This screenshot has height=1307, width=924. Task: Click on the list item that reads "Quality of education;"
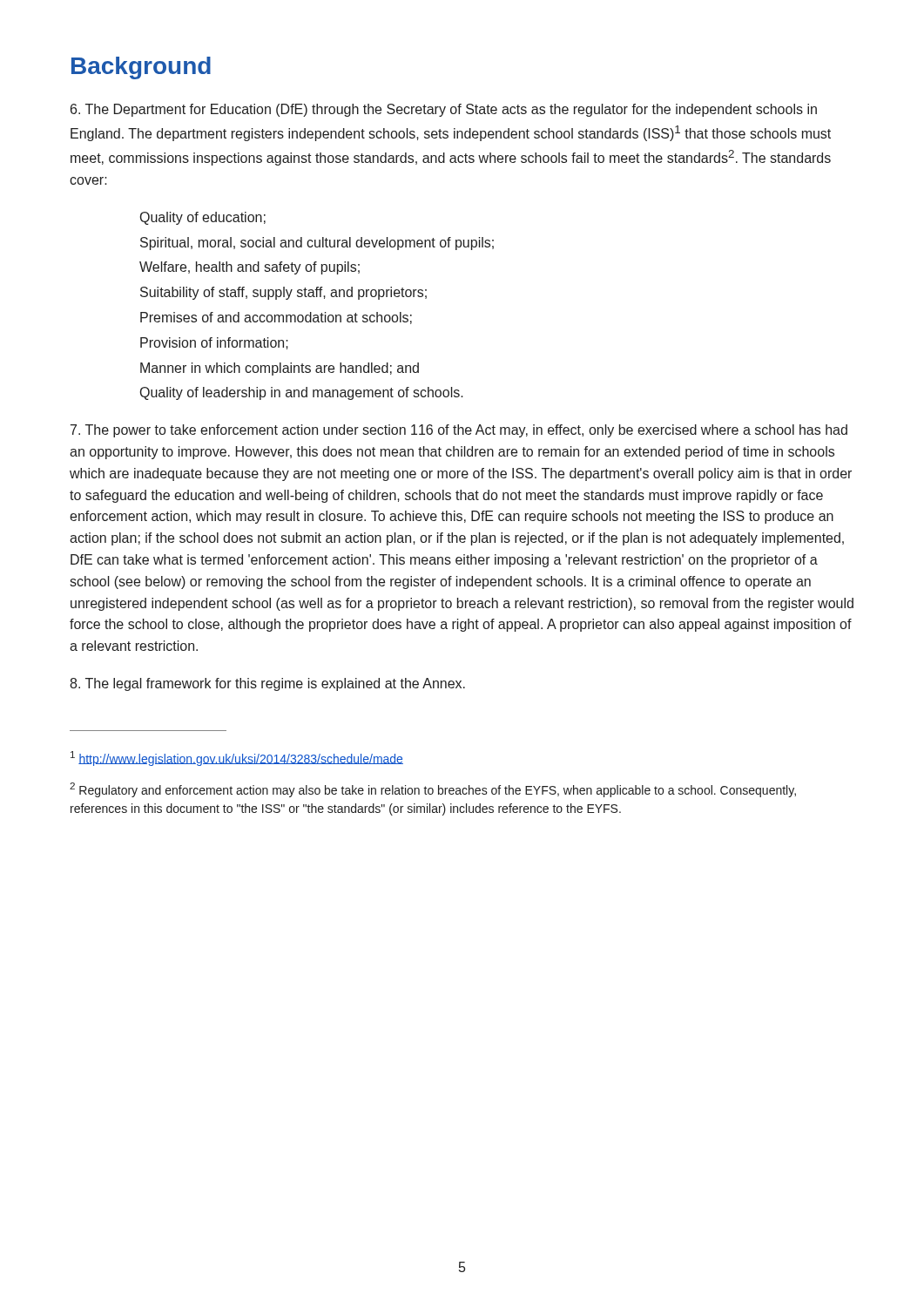(203, 217)
